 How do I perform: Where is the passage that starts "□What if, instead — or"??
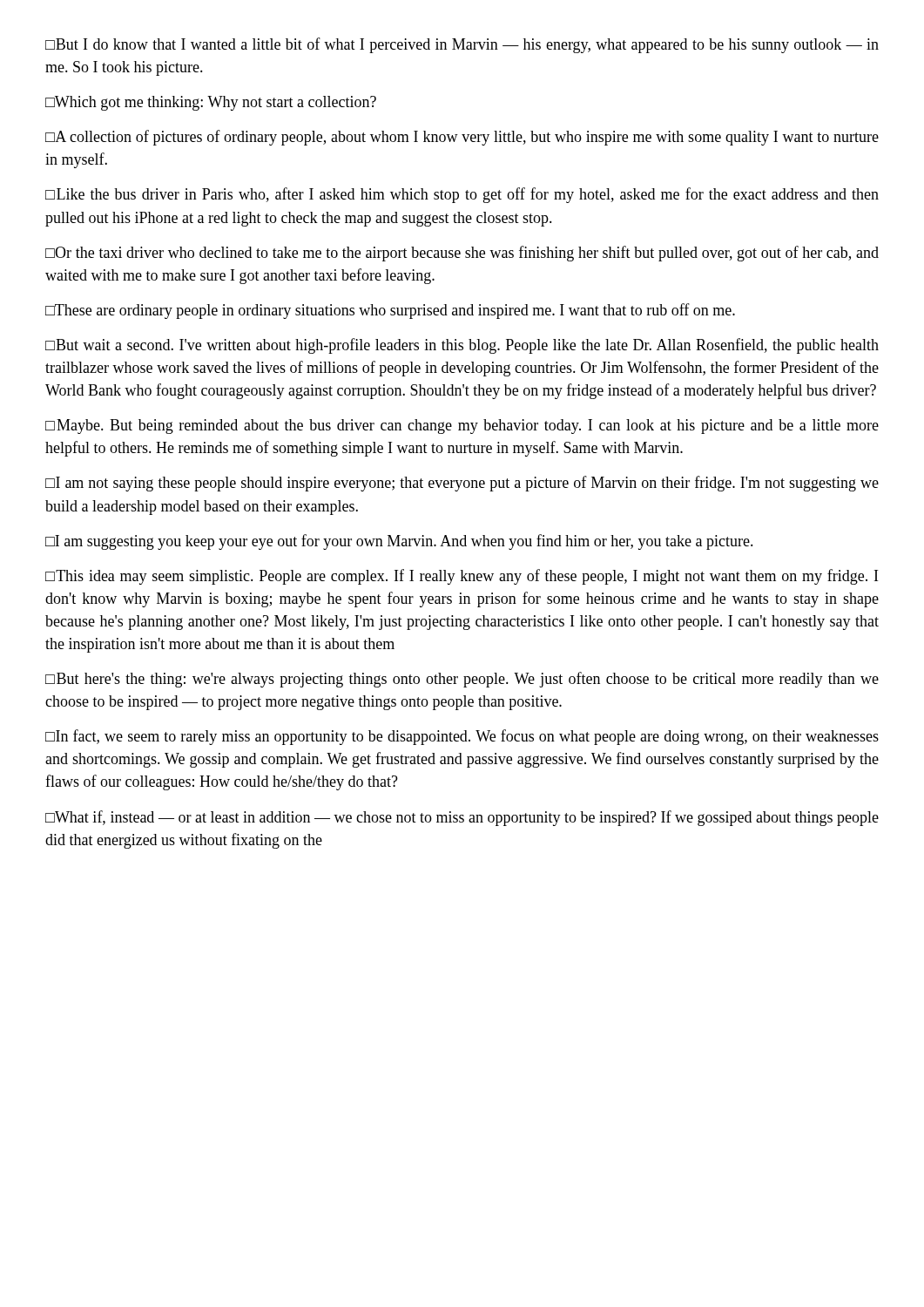point(462,828)
